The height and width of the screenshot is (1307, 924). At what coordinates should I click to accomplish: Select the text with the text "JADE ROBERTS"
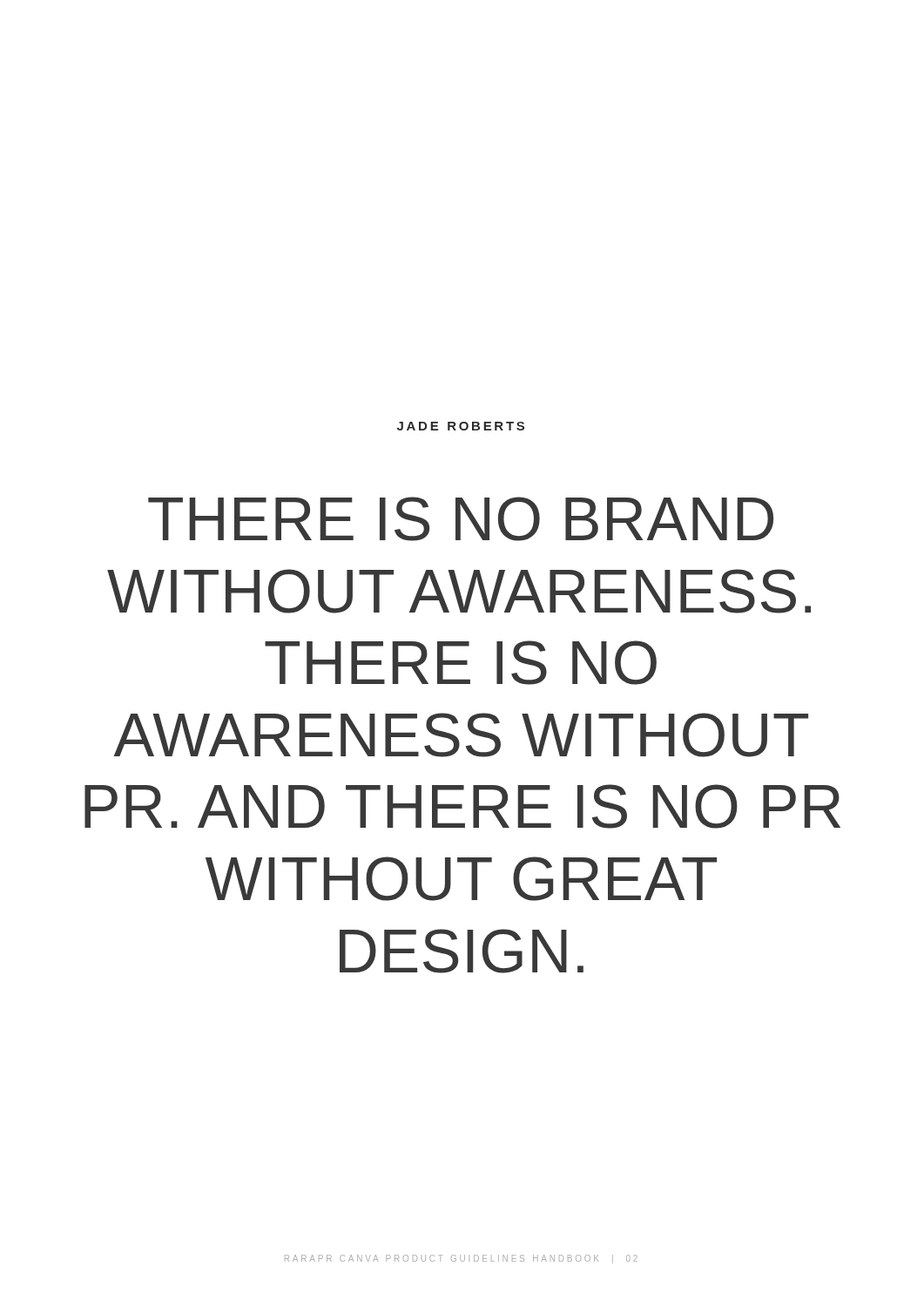[462, 426]
